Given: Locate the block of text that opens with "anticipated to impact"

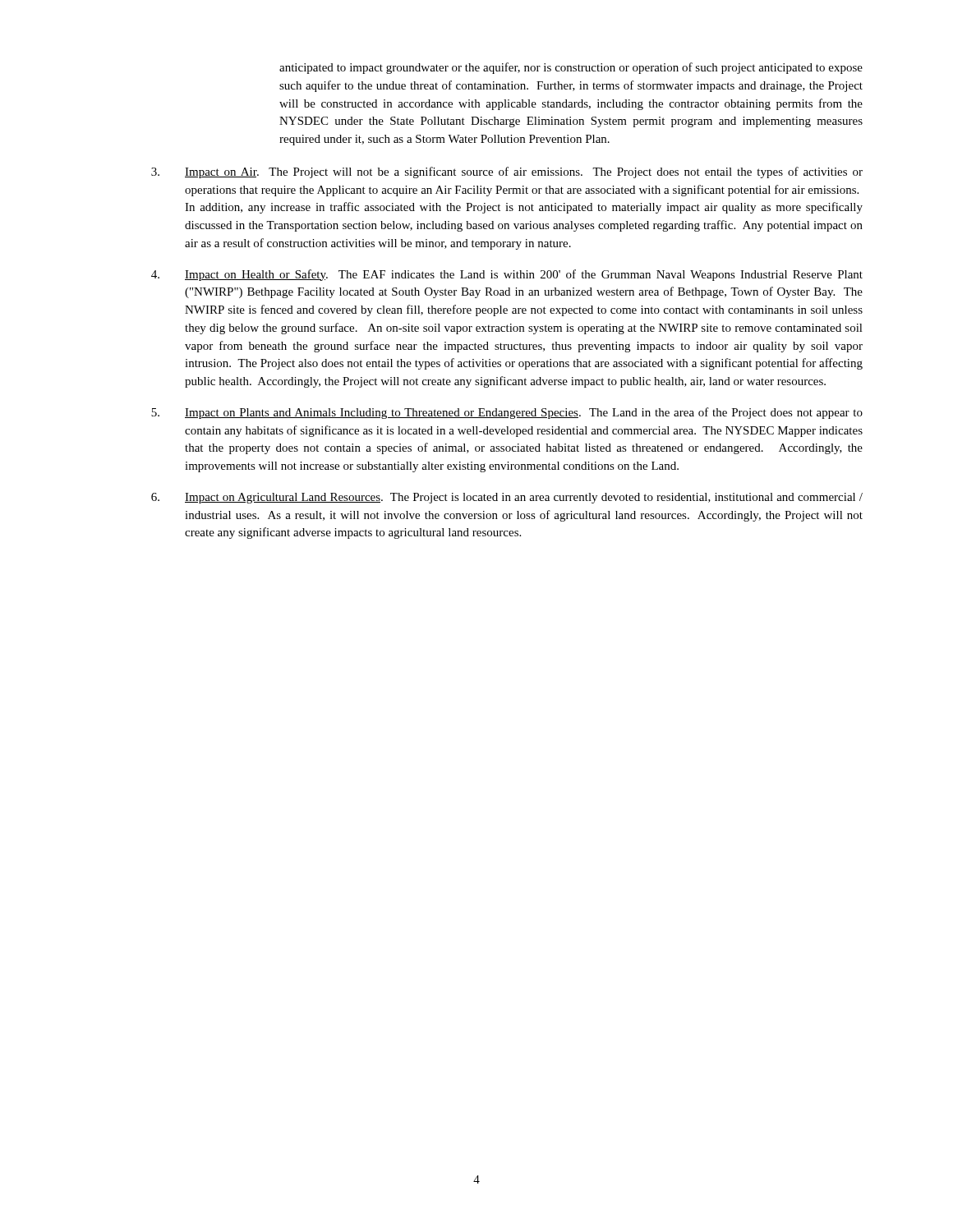Looking at the screenshot, I should [571, 103].
